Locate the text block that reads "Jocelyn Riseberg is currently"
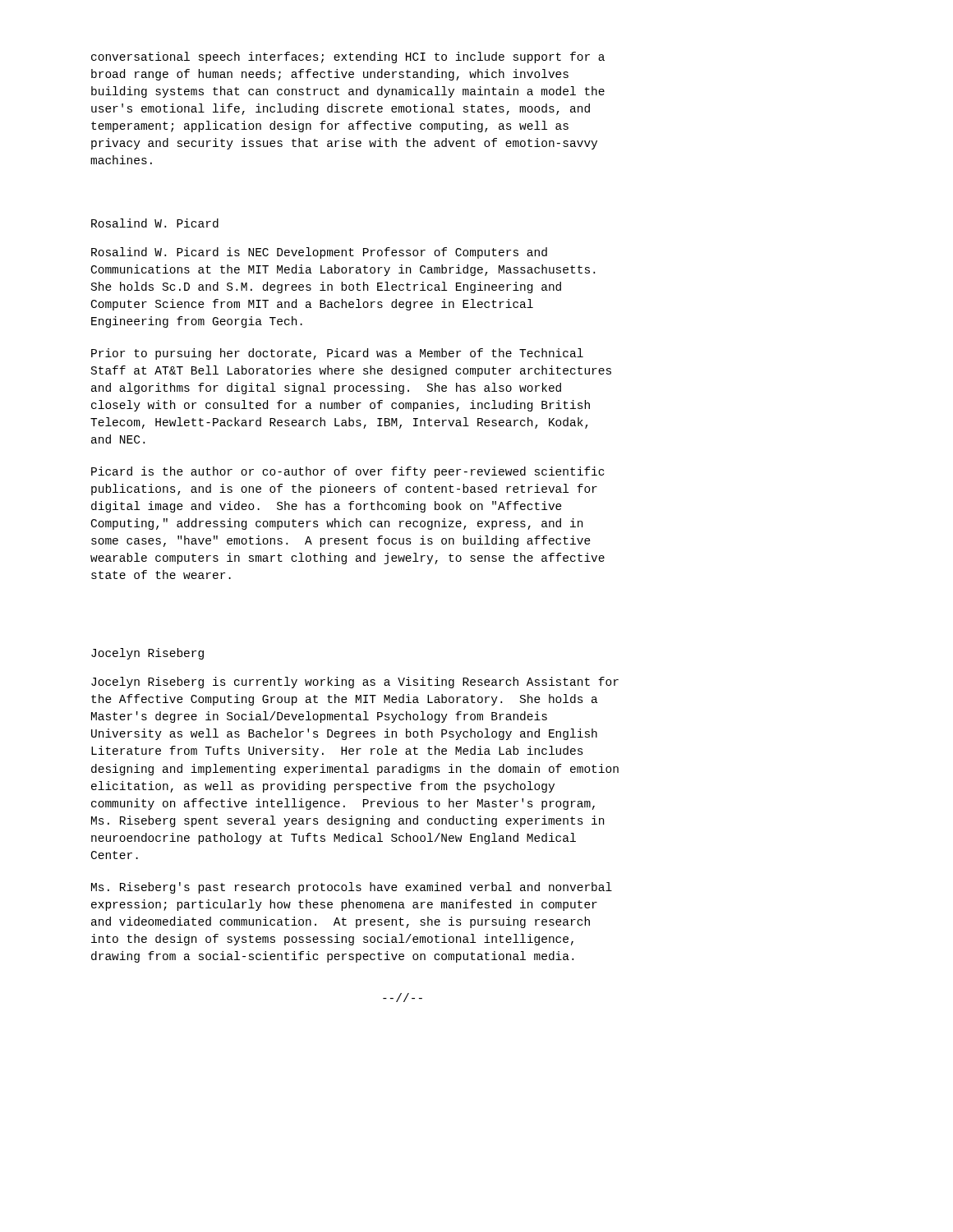This screenshot has width=953, height=1232. (x=355, y=769)
